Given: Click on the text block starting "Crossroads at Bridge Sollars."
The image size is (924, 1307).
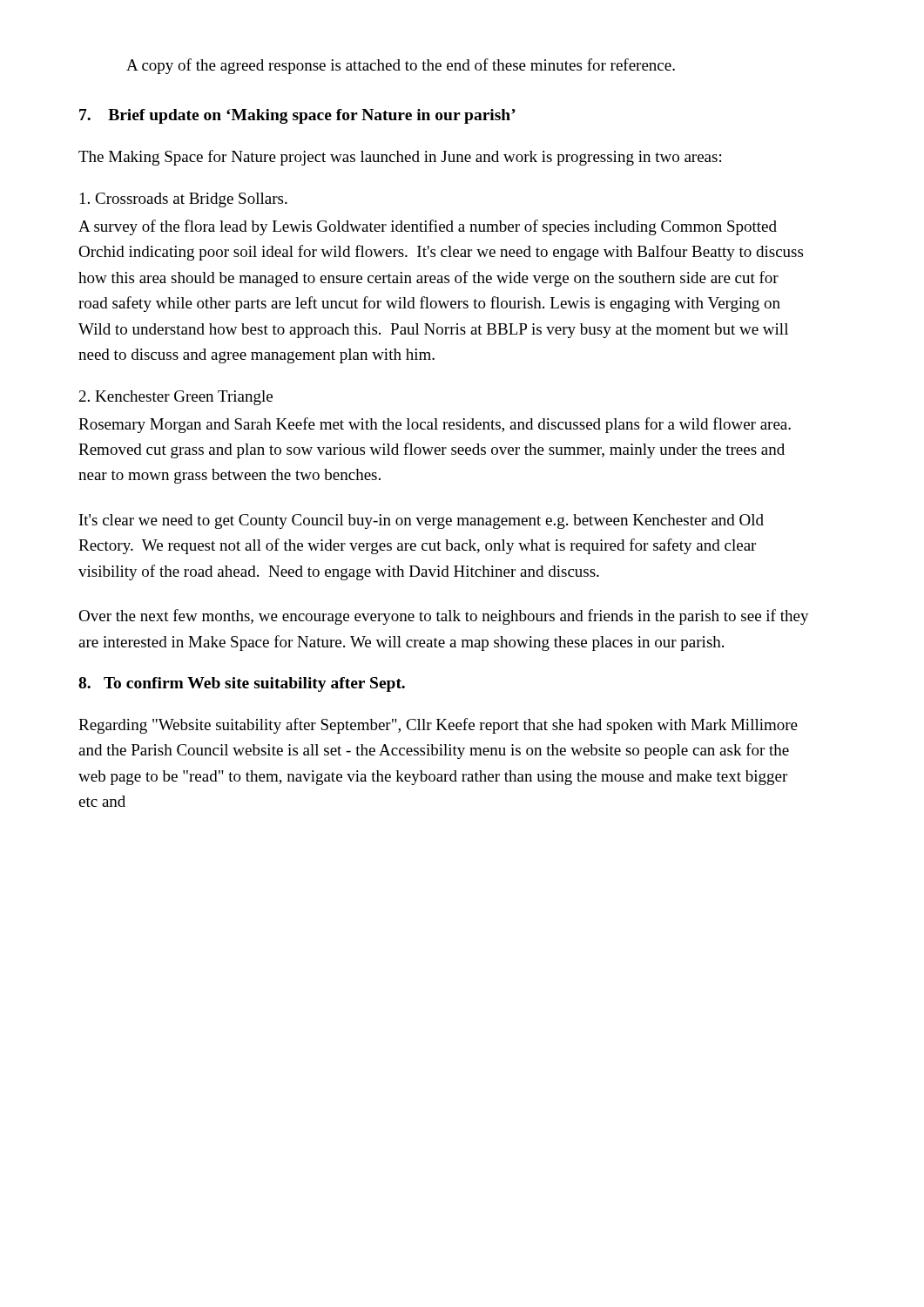Looking at the screenshot, I should tap(183, 198).
